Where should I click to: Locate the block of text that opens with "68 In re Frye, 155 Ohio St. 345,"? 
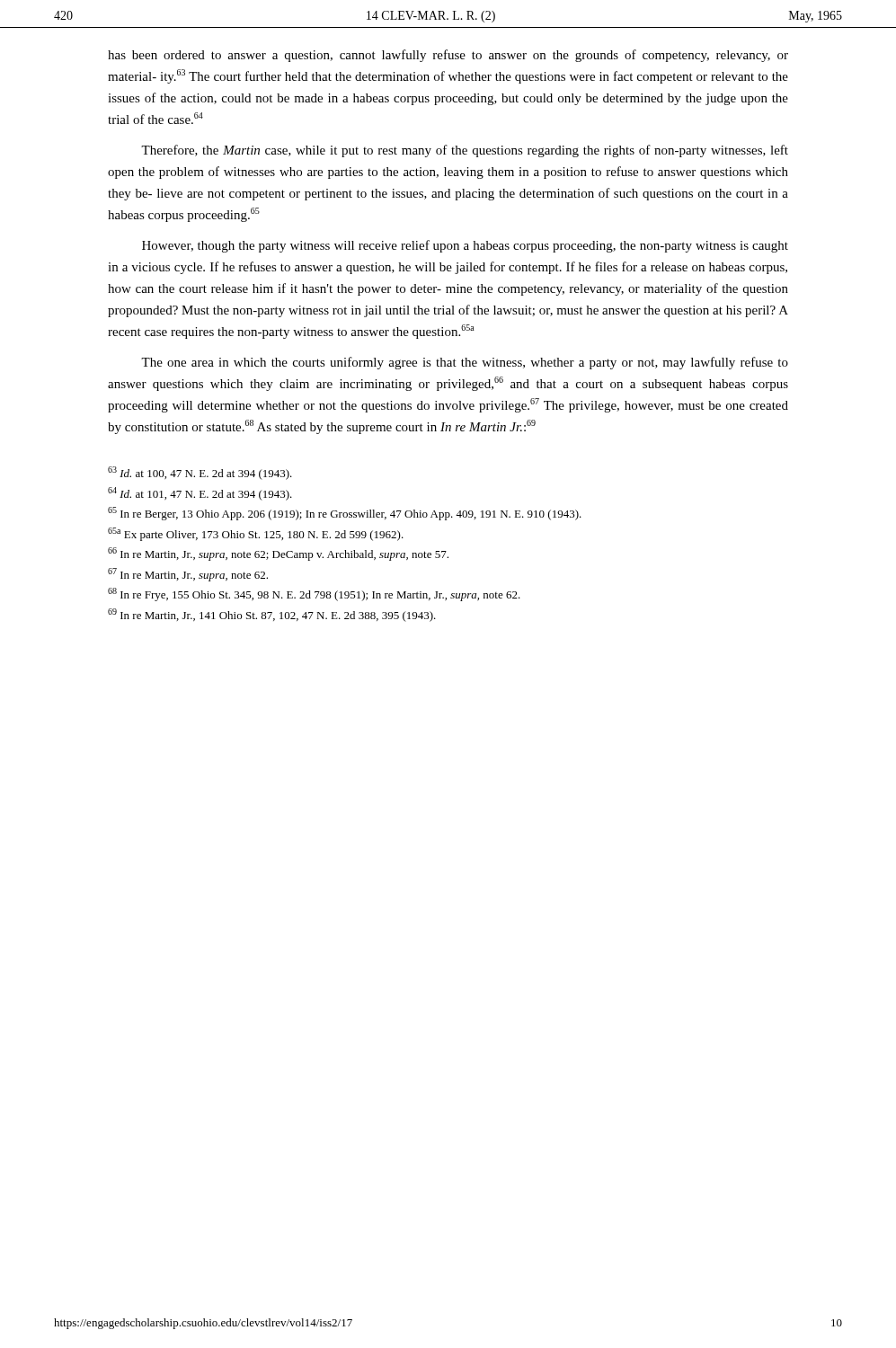click(x=314, y=594)
